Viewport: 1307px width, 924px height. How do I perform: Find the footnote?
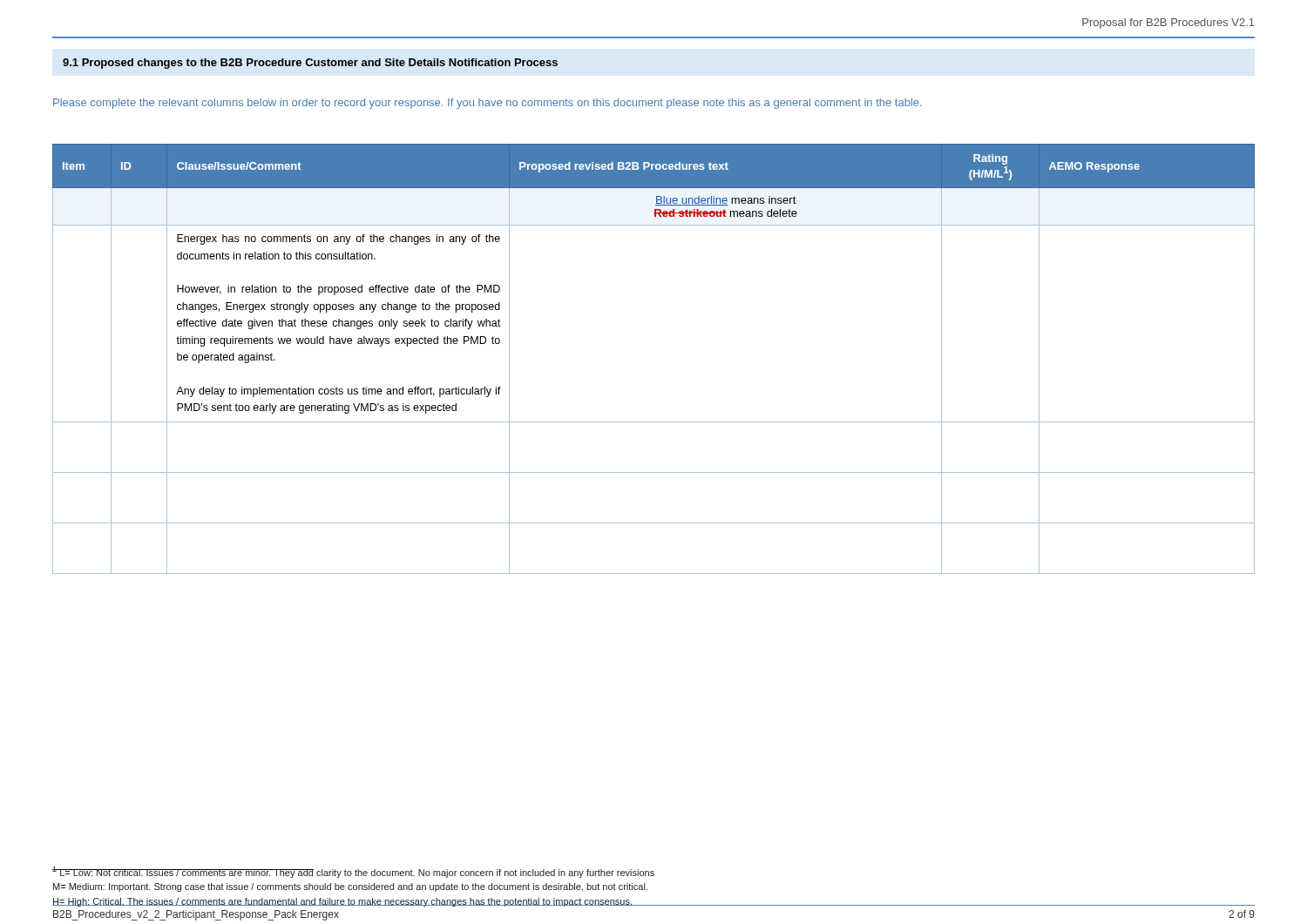[353, 885]
